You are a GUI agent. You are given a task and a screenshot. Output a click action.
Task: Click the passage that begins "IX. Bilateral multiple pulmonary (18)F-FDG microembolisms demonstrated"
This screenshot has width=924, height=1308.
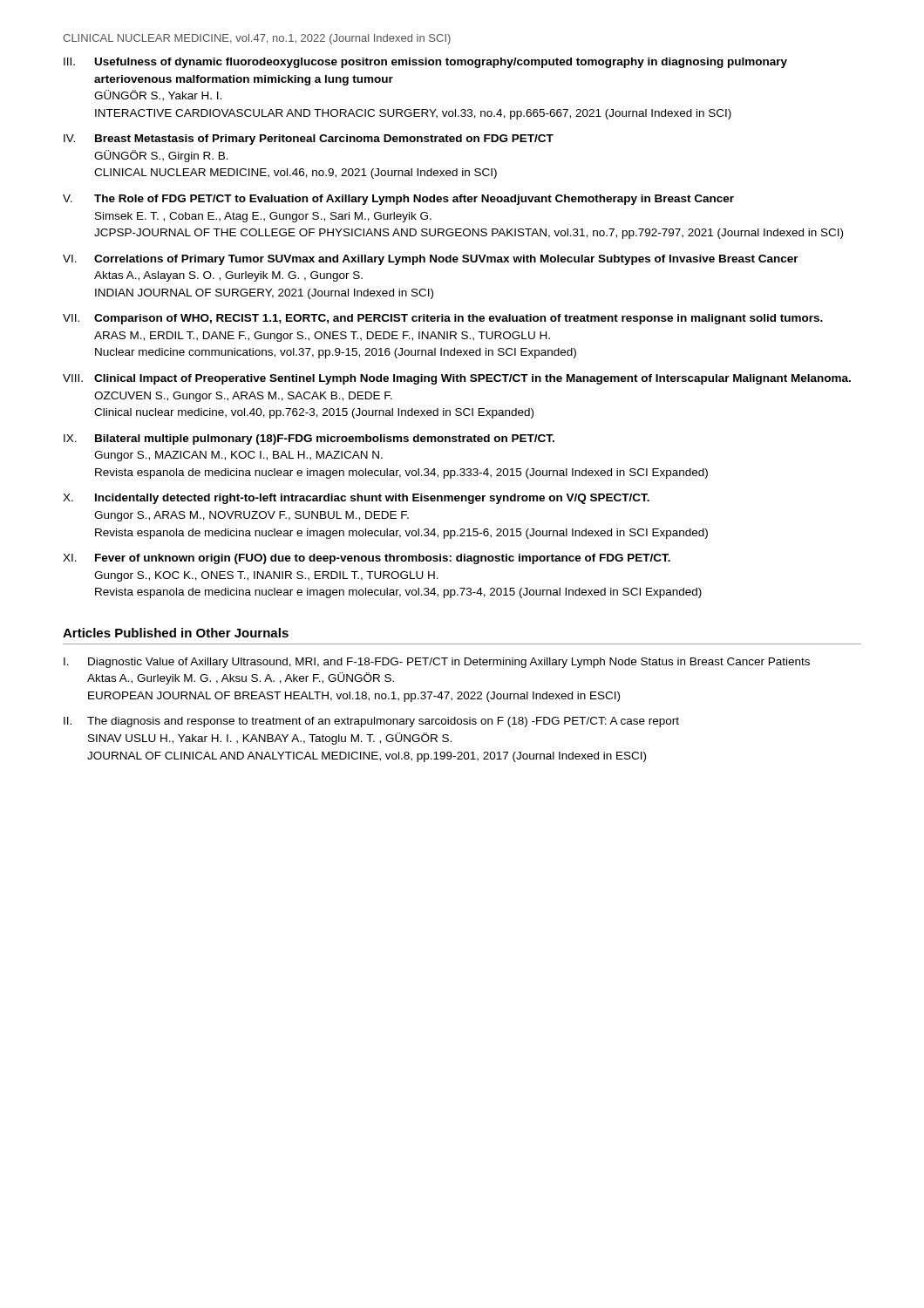pyautogui.click(x=309, y=439)
